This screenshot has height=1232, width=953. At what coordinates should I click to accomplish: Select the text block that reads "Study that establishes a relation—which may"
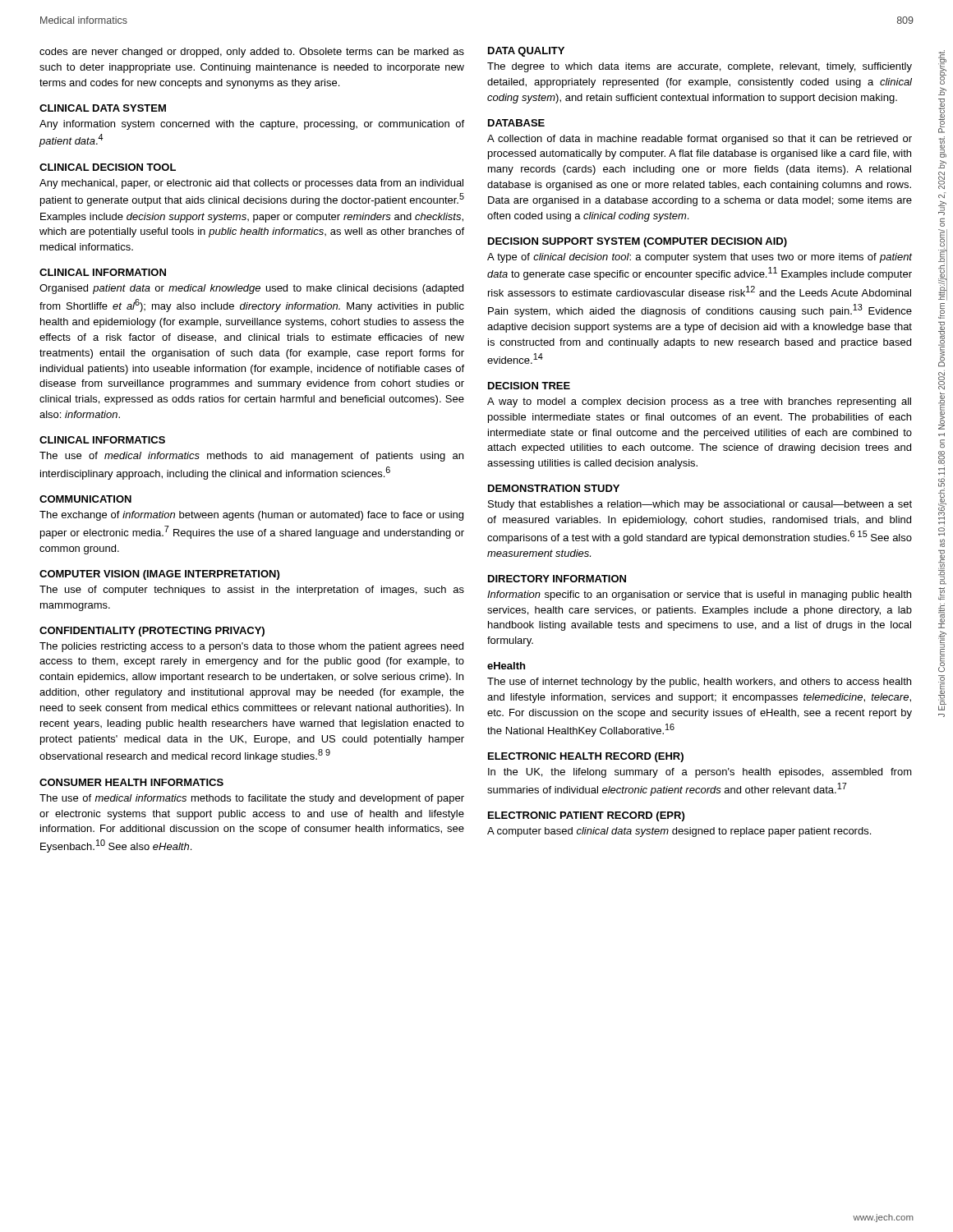pyautogui.click(x=700, y=528)
